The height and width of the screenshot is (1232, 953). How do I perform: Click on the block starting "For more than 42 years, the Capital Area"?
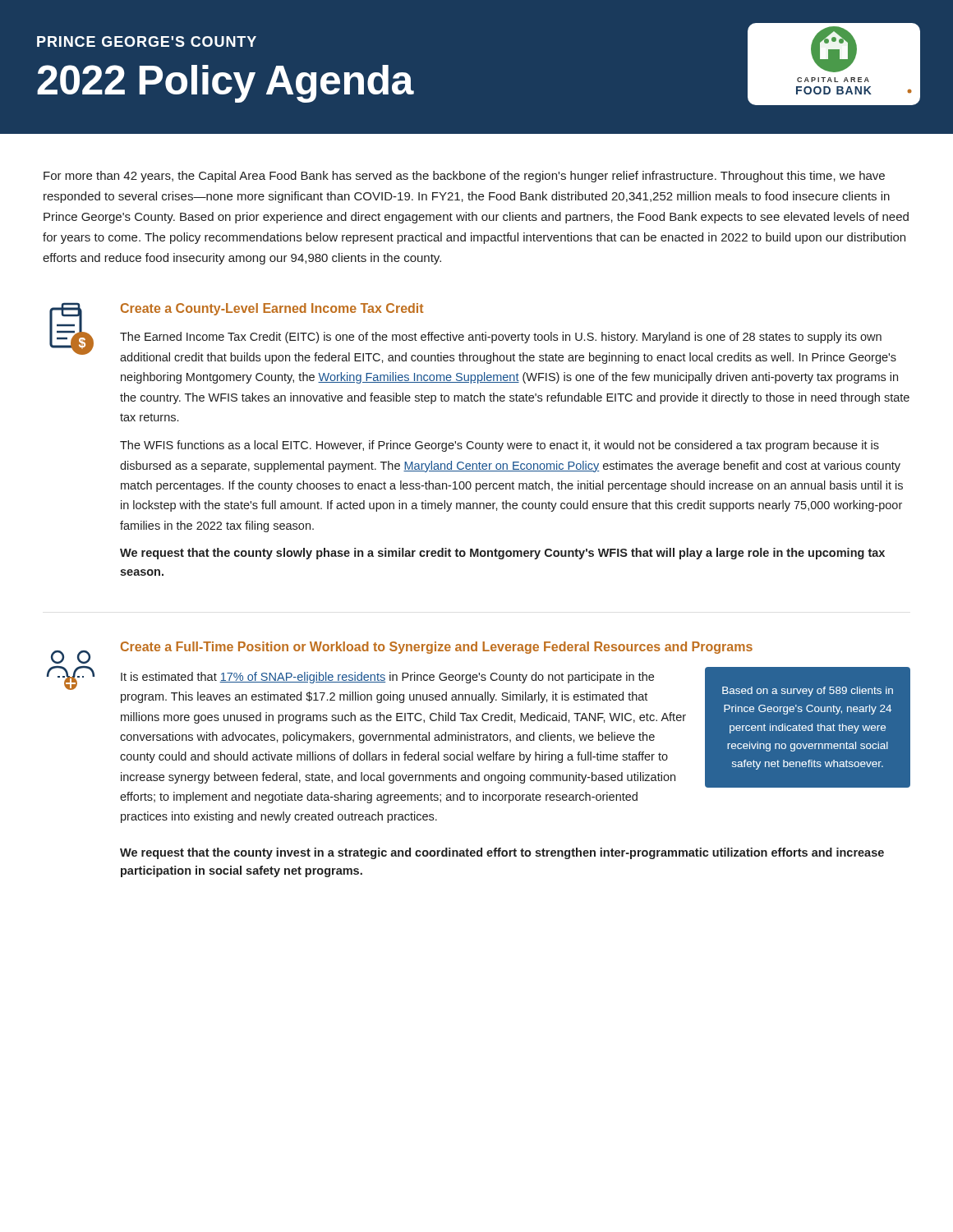pos(476,216)
